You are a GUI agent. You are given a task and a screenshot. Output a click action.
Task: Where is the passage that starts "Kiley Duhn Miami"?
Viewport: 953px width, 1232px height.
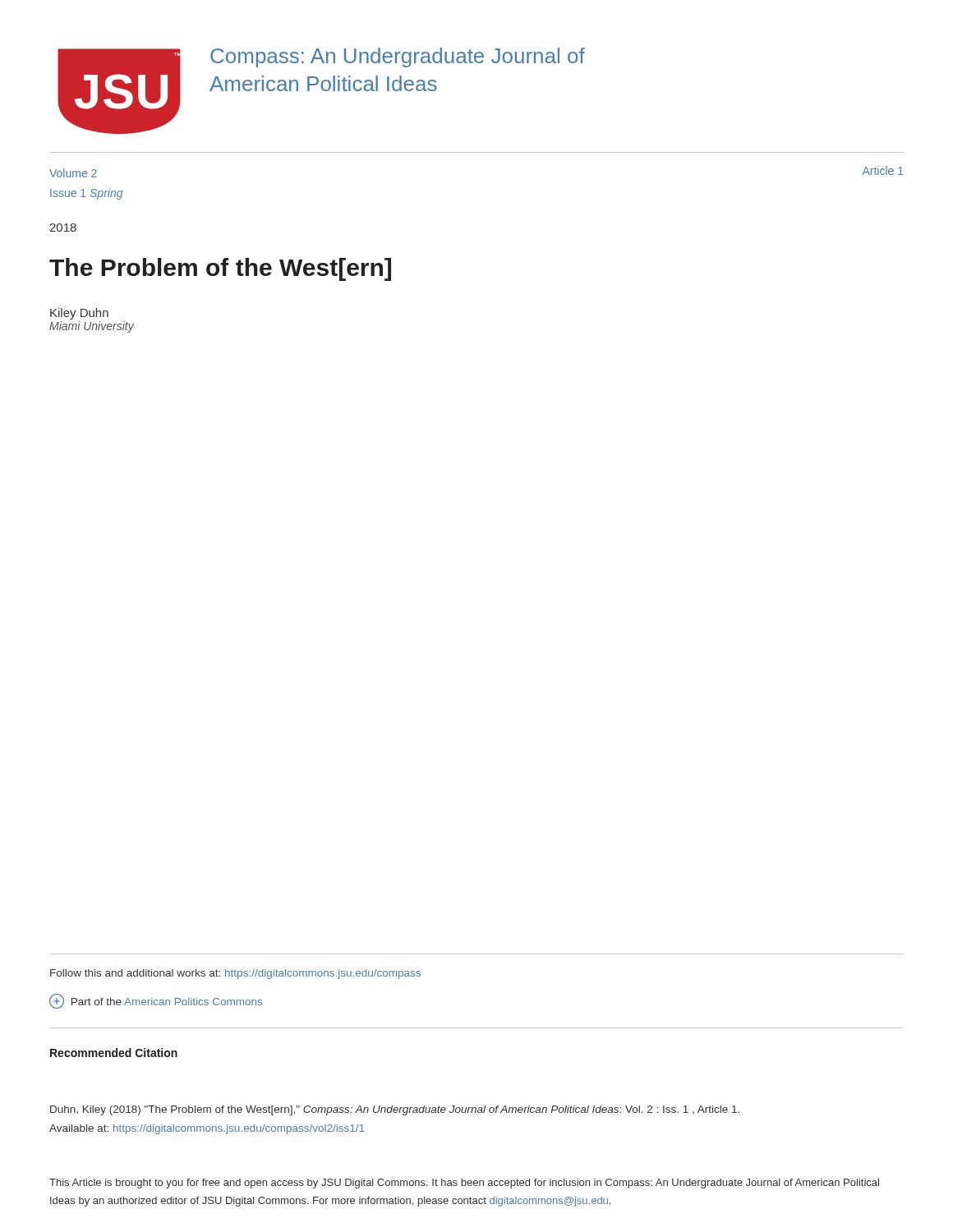(x=91, y=319)
